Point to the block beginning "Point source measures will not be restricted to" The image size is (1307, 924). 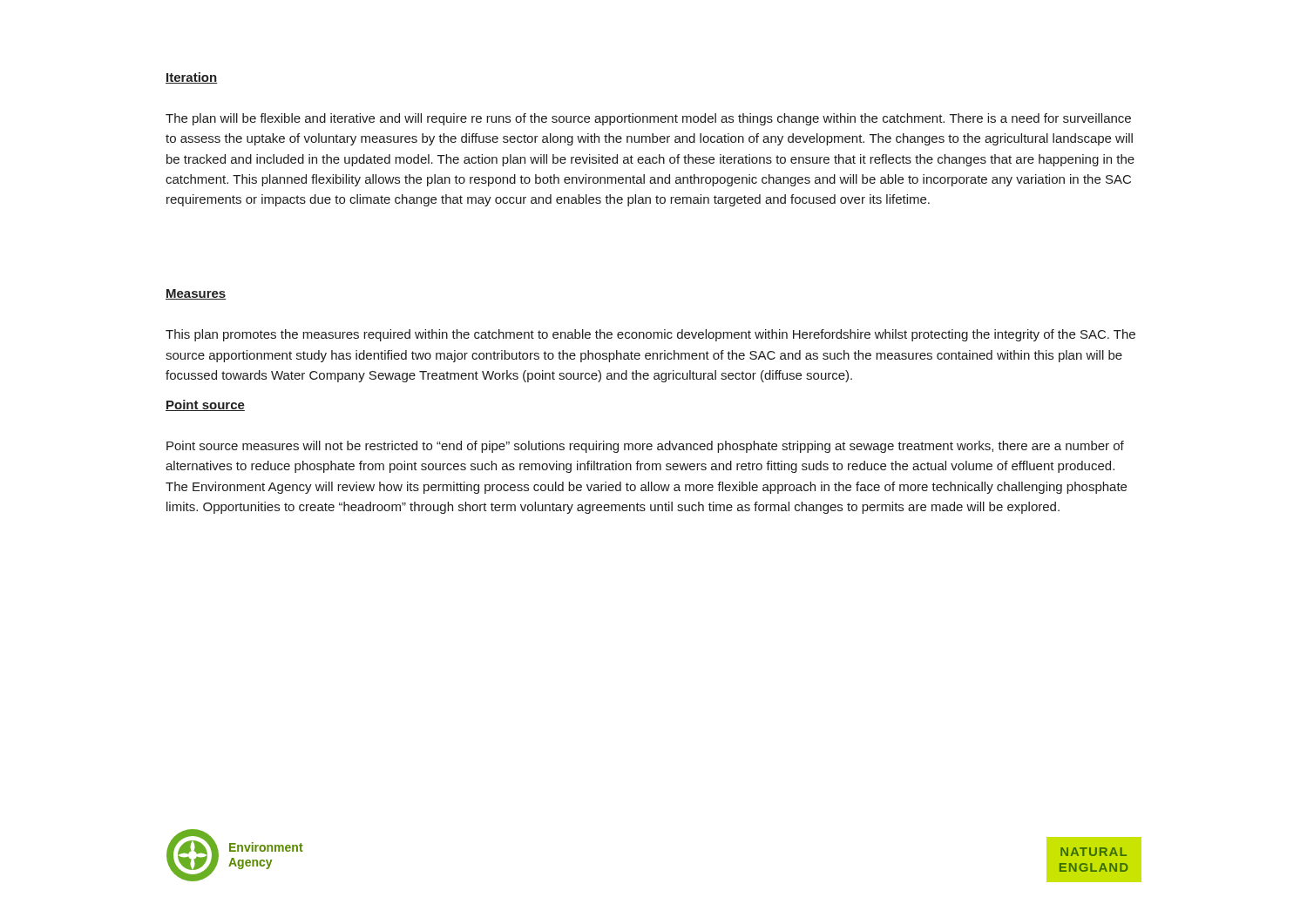[654, 476]
